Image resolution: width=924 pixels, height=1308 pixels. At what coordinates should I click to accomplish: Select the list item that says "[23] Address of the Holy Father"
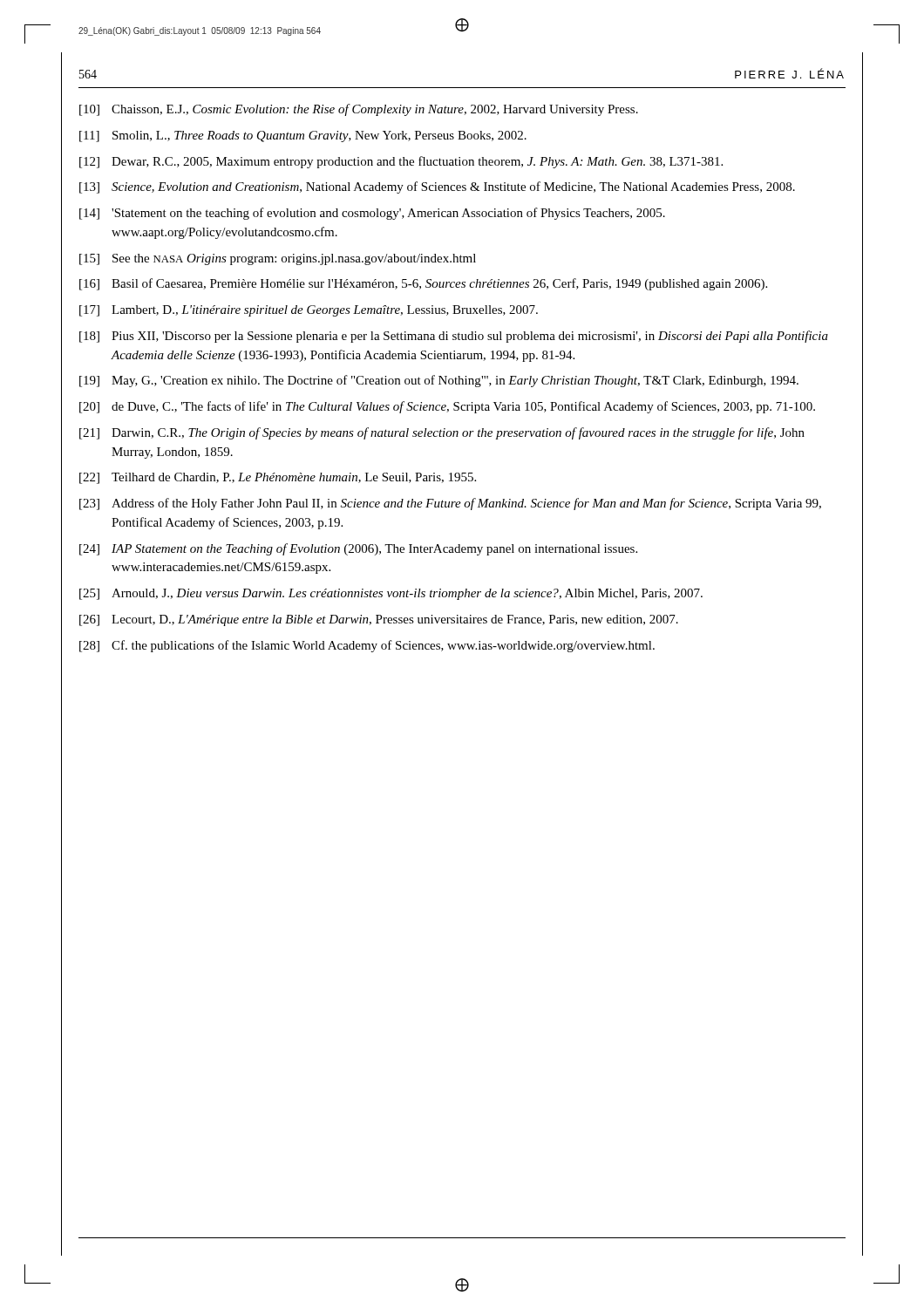(462, 513)
